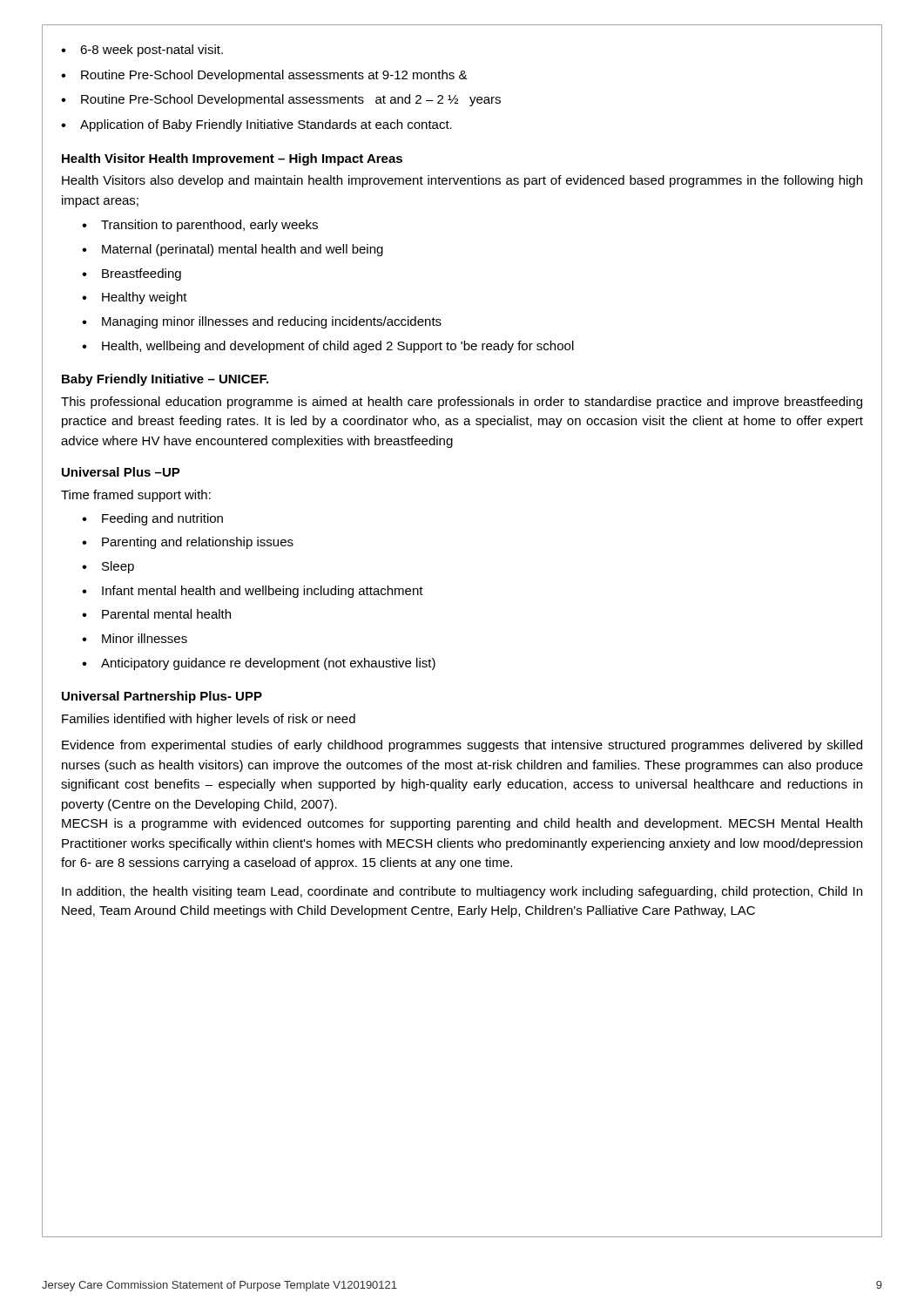The height and width of the screenshot is (1307, 924).
Task: Locate the block of text that opens with "• Anticipatory guidance re development (not"
Action: 259,664
